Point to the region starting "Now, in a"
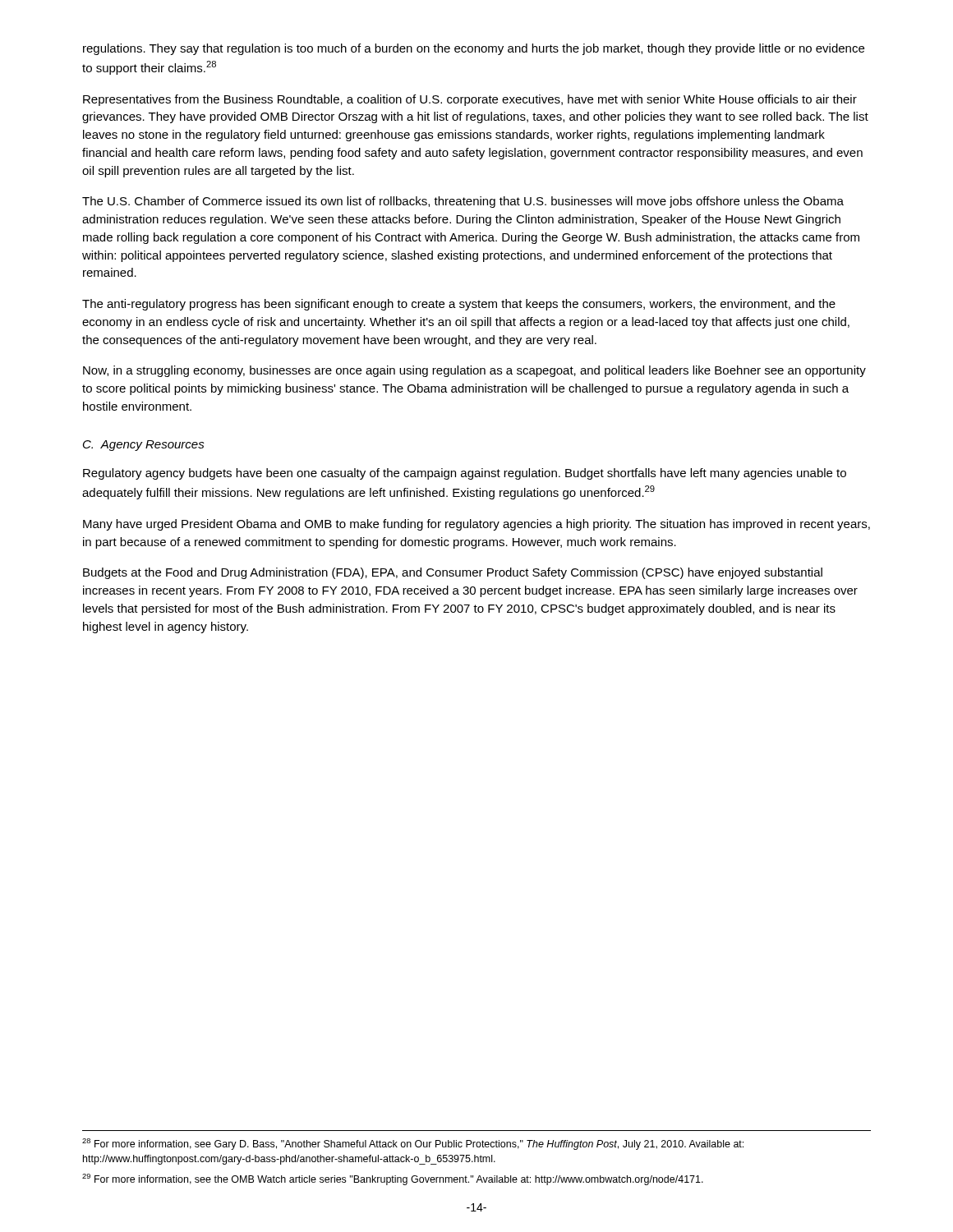This screenshot has height=1232, width=953. (x=474, y=388)
